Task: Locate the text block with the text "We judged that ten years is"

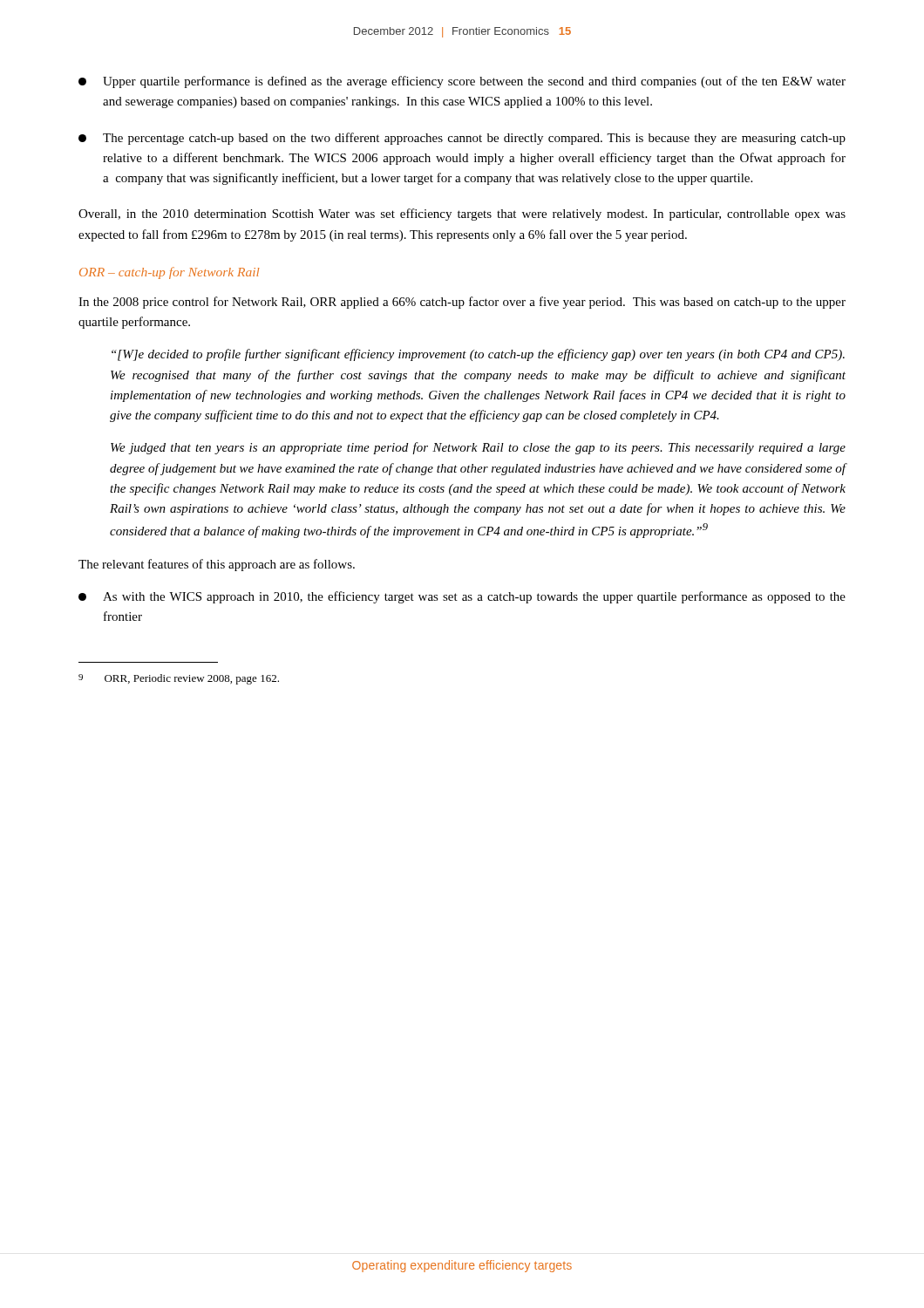Action: (x=478, y=489)
